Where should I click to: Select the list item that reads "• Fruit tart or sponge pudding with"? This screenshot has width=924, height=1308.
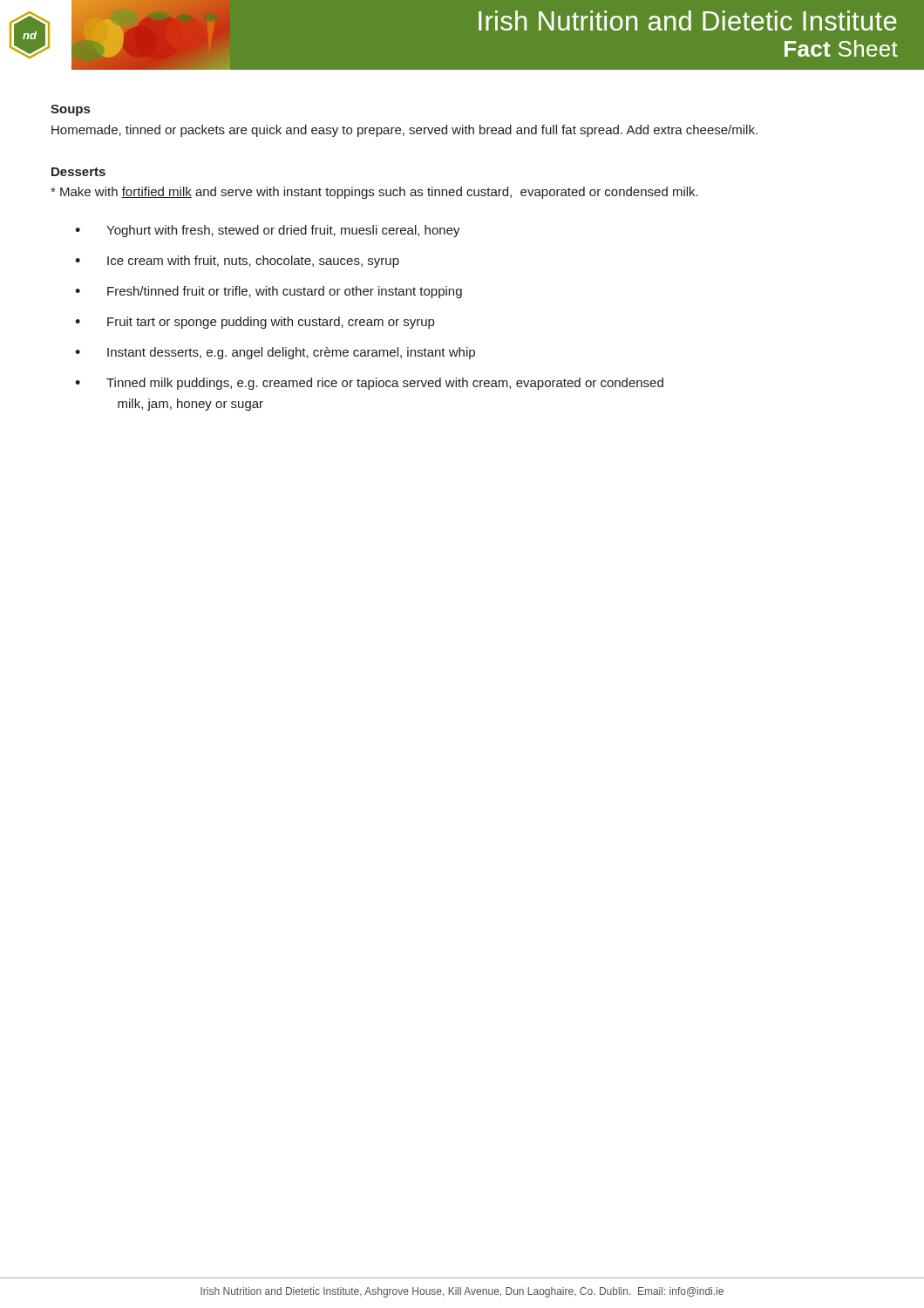[243, 322]
